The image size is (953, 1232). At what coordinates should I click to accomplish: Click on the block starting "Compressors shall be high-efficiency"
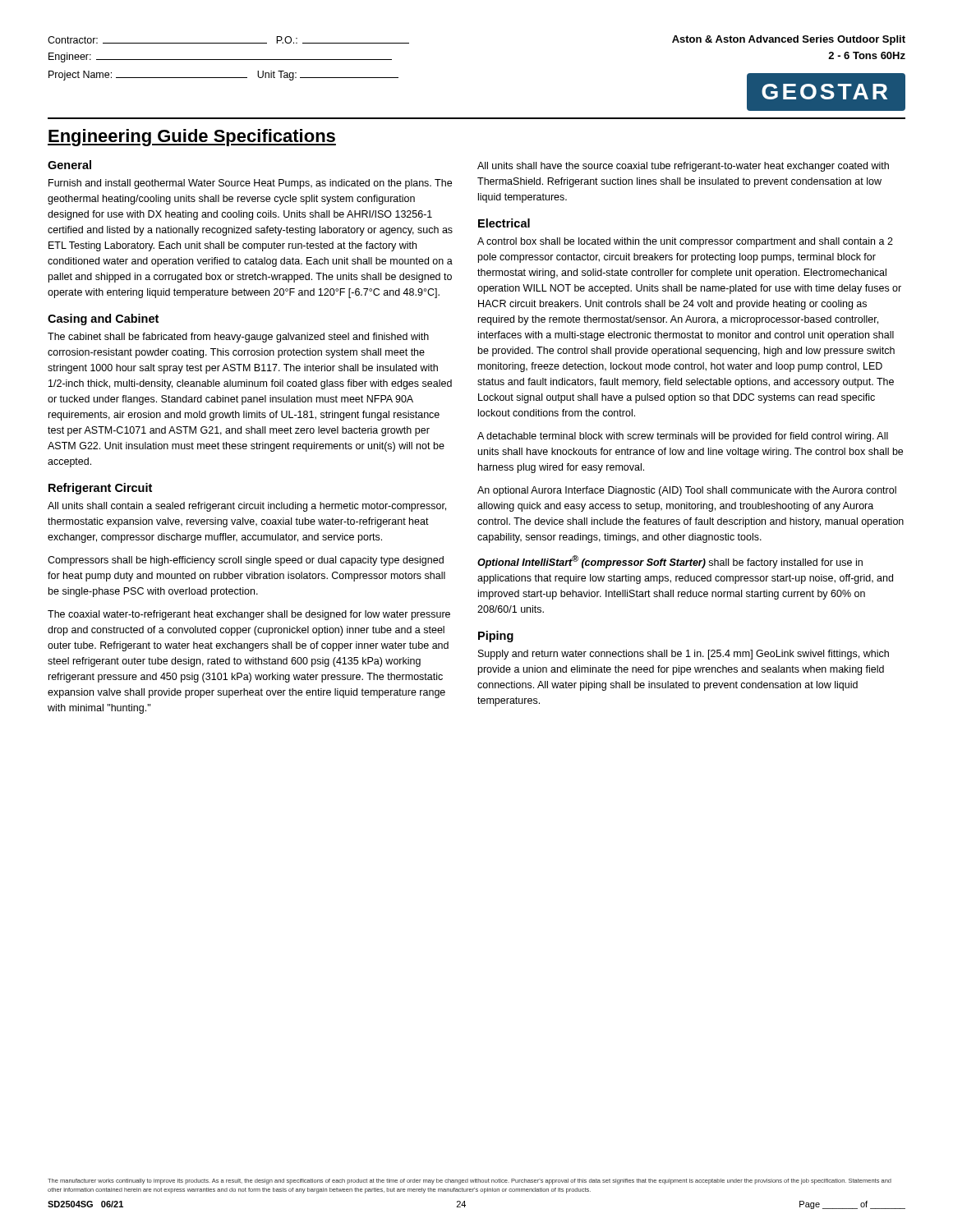[247, 576]
